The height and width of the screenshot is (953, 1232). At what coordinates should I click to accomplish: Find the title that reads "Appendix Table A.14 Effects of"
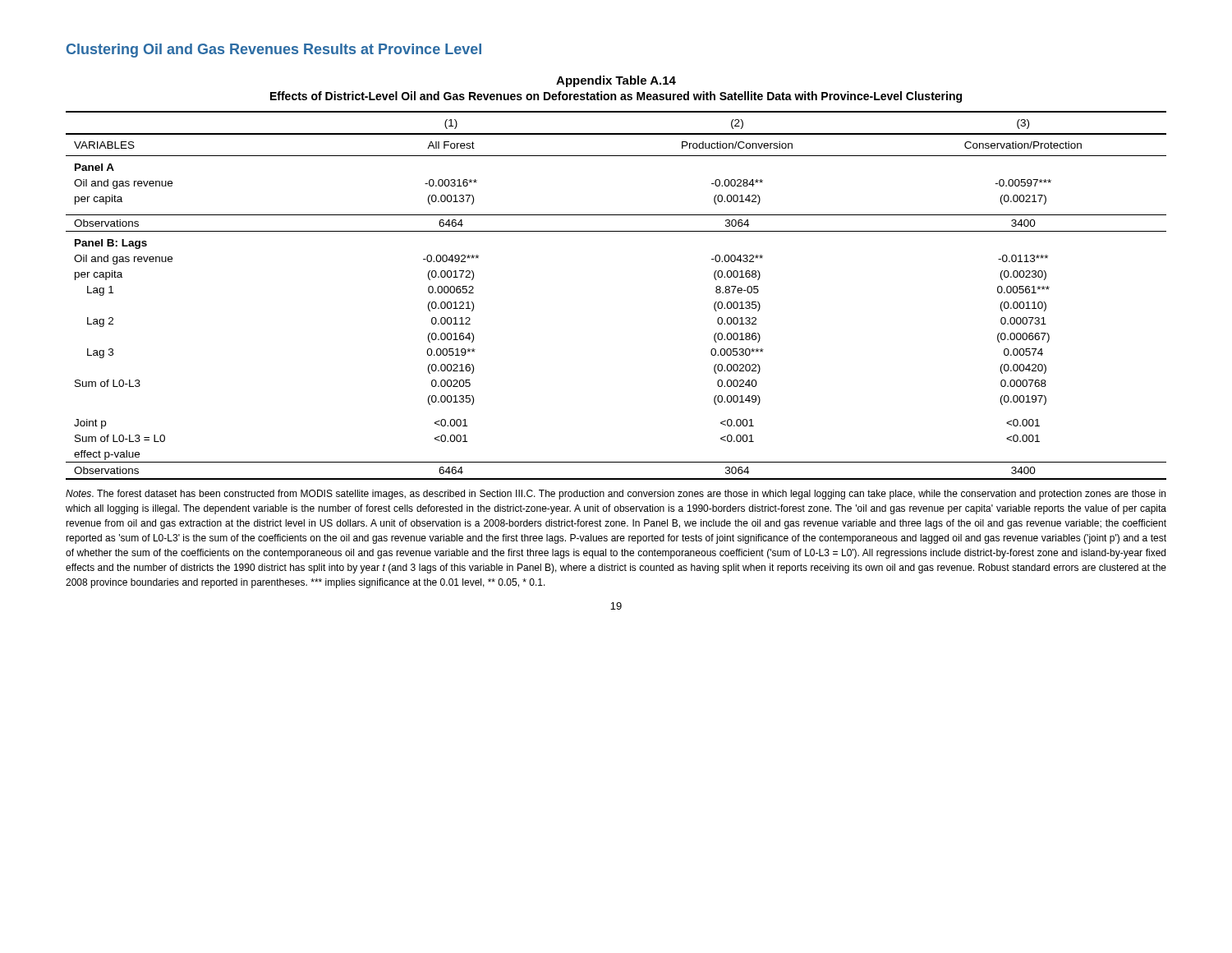(616, 88)
